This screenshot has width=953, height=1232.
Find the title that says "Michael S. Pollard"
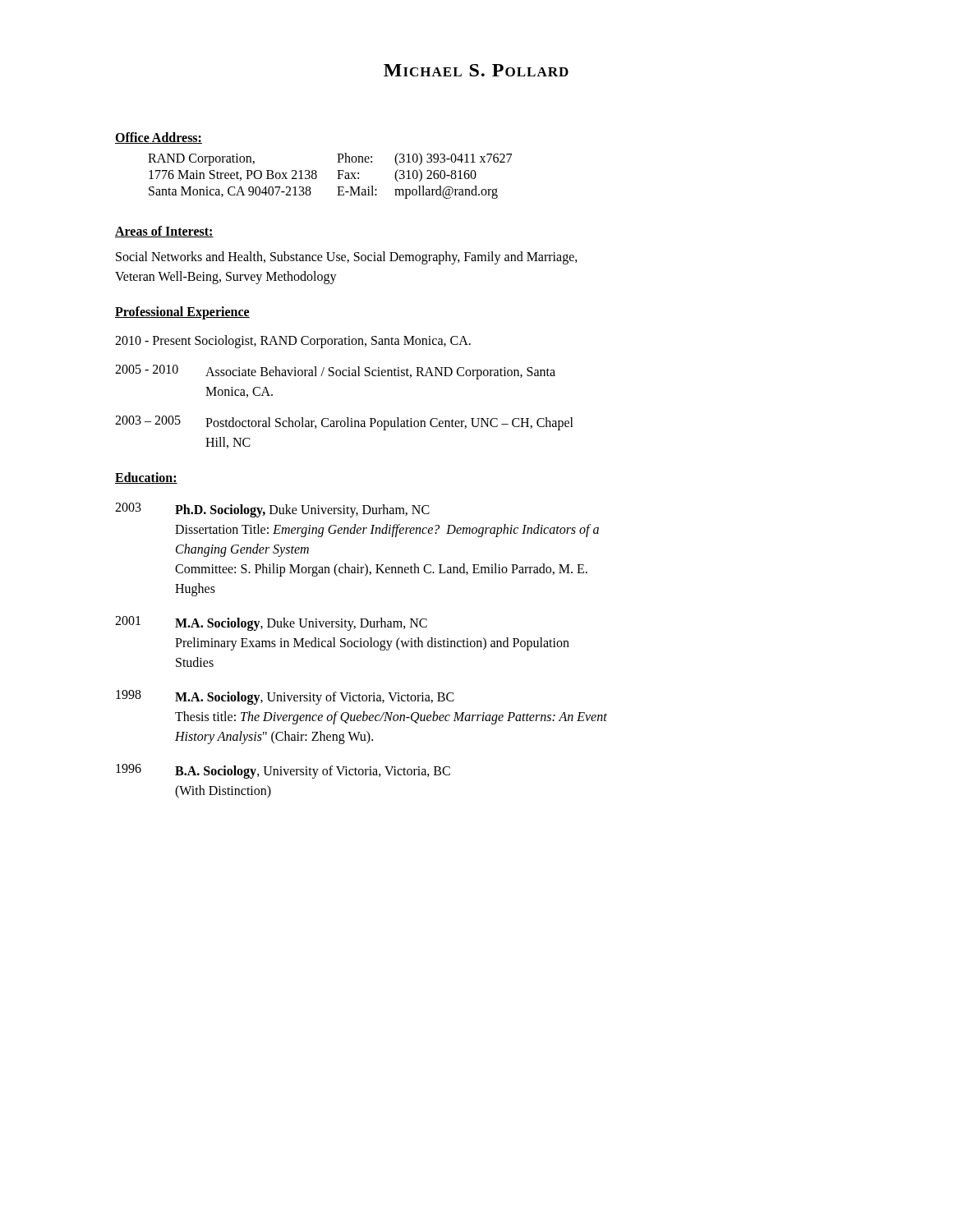click(x=476, y=70)
